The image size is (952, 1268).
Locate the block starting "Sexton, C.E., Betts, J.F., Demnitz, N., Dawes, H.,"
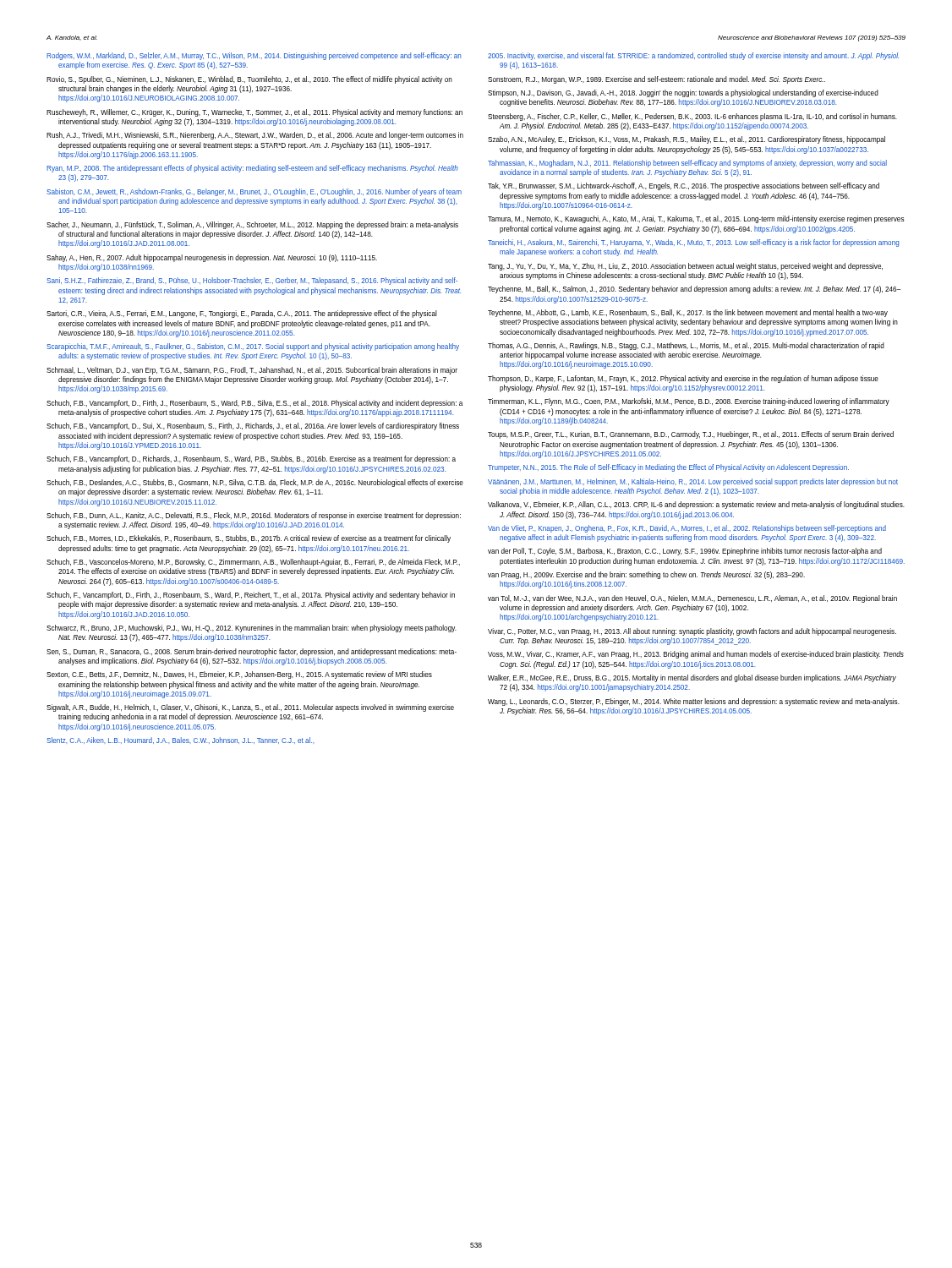tap(239, 685)
